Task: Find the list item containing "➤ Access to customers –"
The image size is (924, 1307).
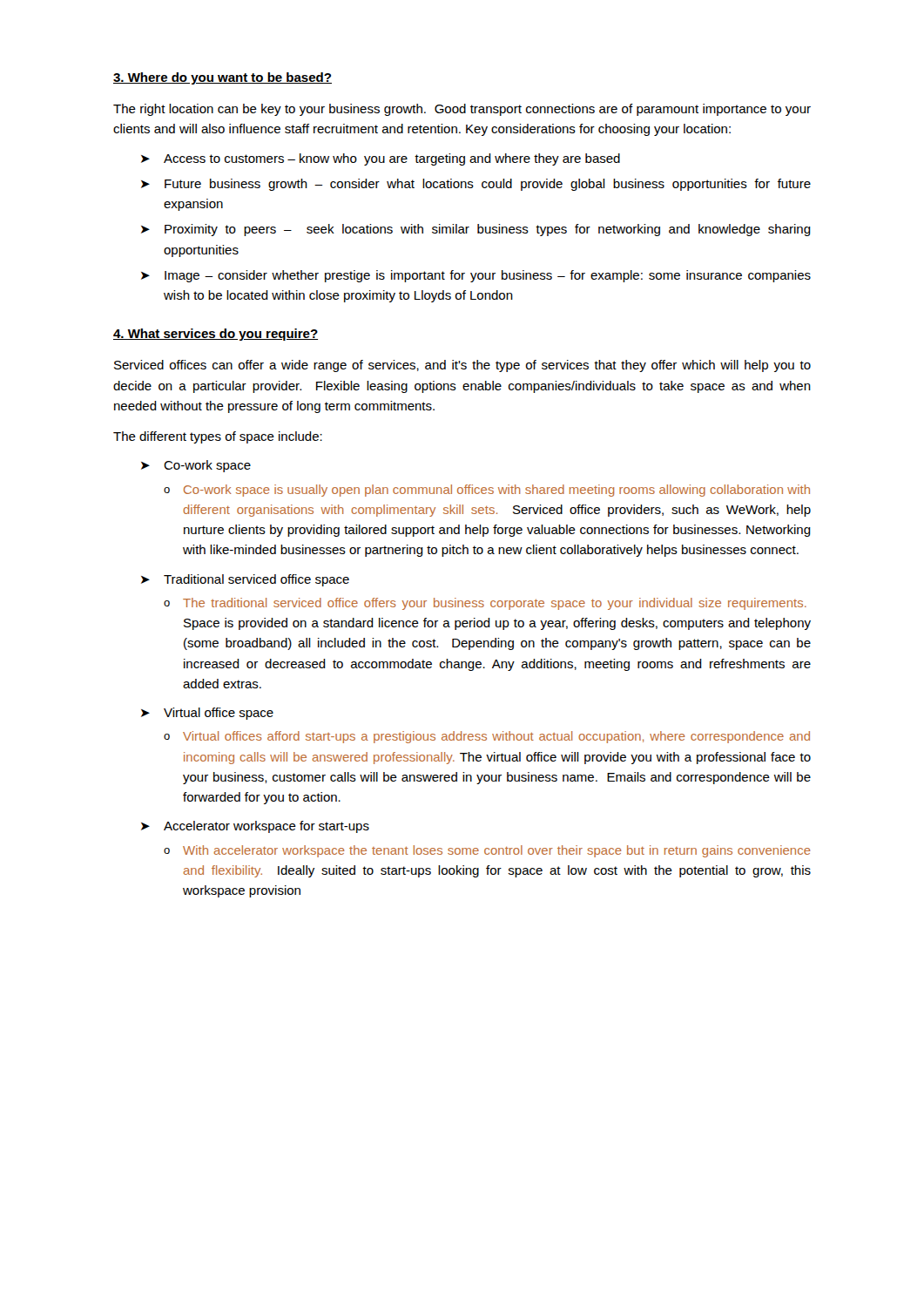Action: tap(475, 158)
